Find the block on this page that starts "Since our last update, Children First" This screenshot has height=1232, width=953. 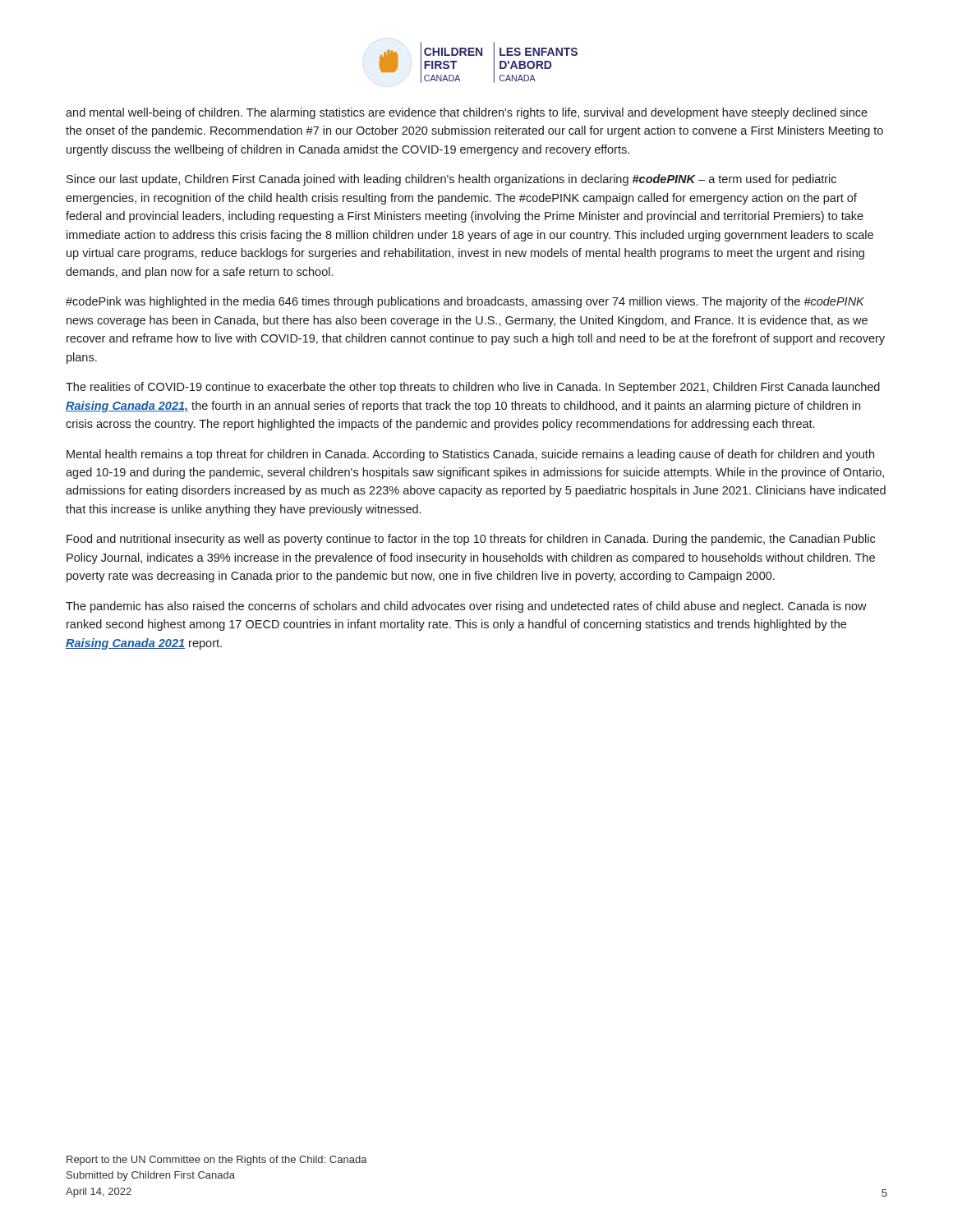[x=470, y=226]
